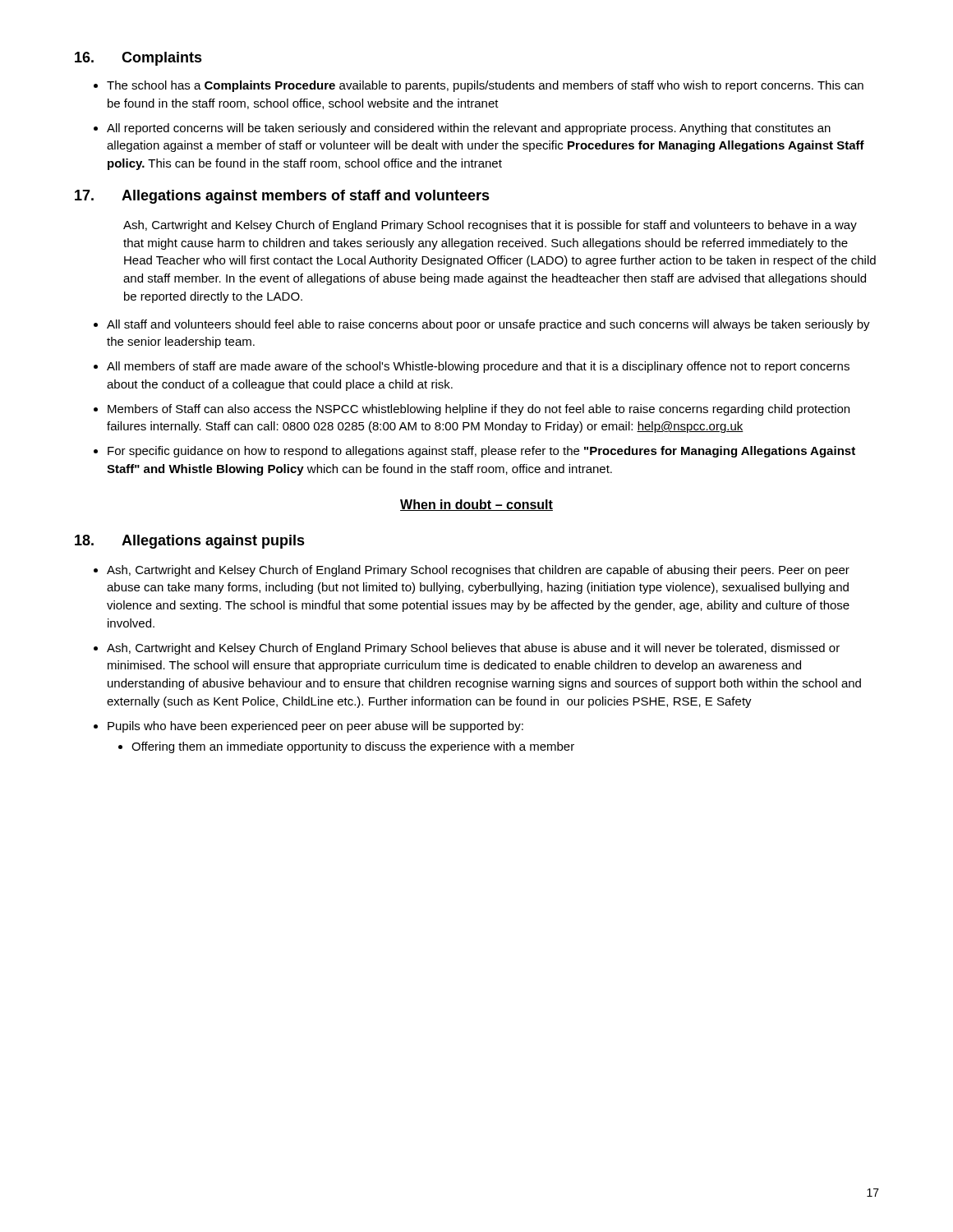Find the section header that reads "16. Complaints"
The height and width of the screenshot is (1232, 953).
tap(138, 58)
